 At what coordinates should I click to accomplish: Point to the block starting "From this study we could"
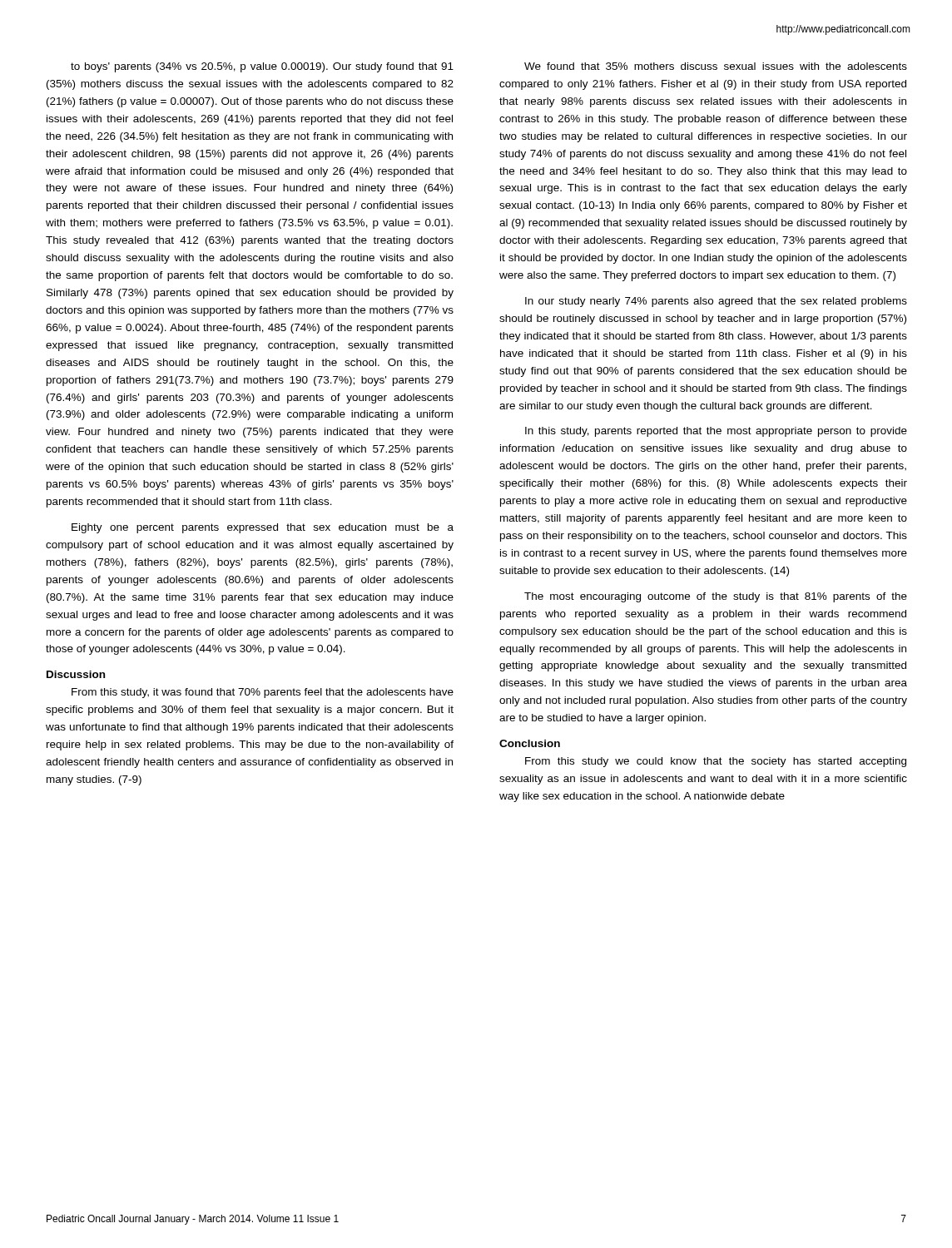coord(703,779)
